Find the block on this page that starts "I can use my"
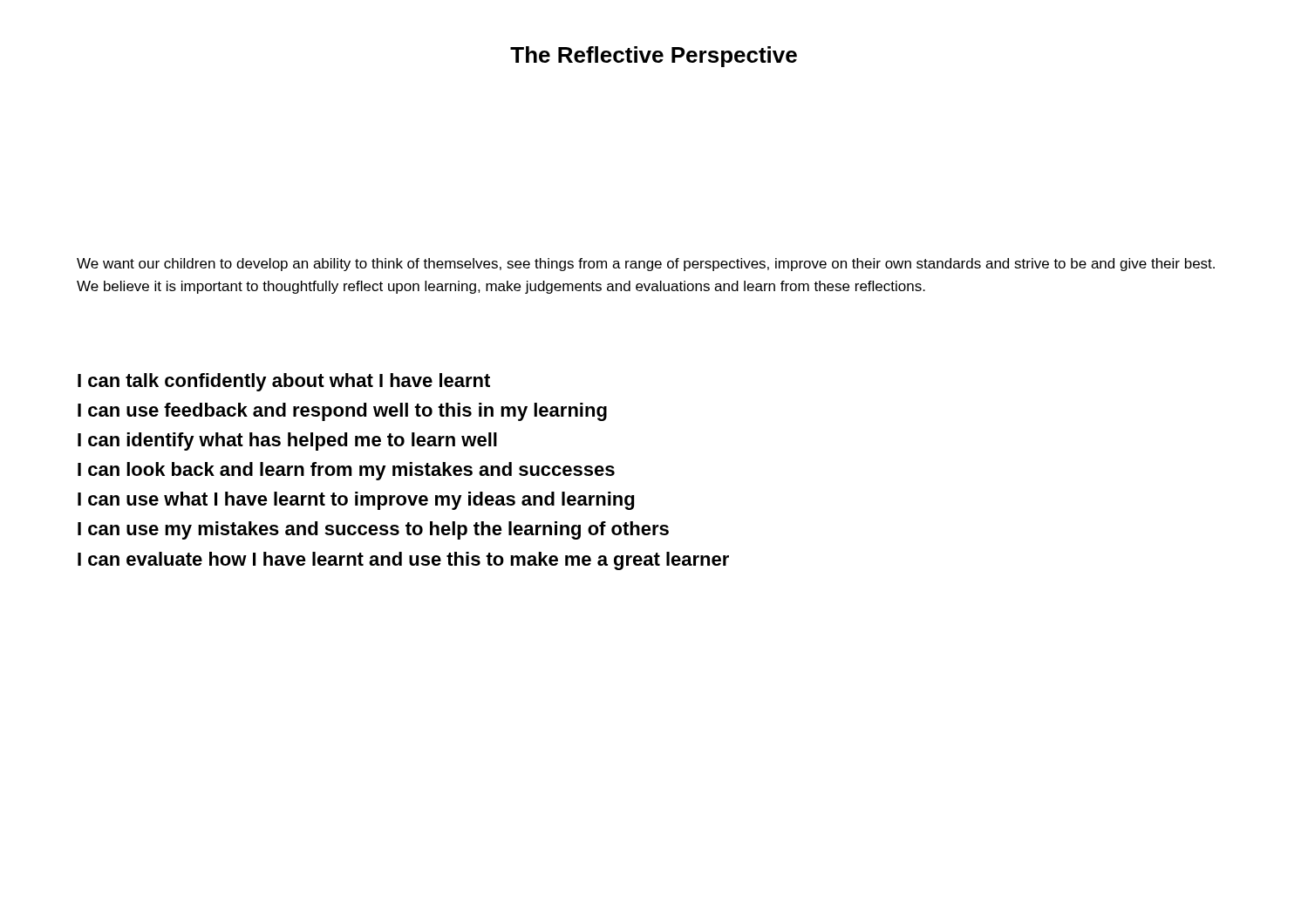1308x924 pixels. click(373, 529)
